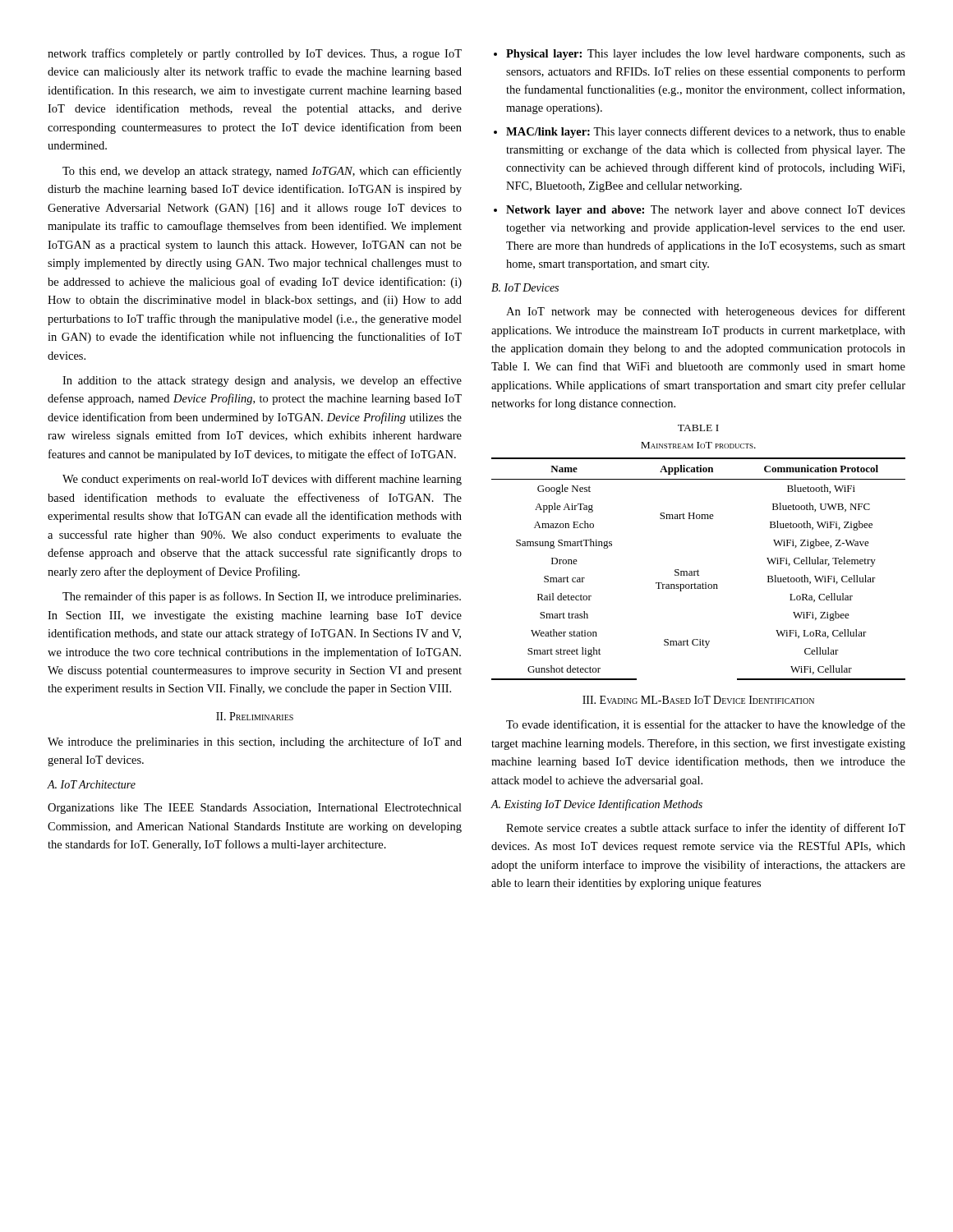Screen dimensions: 1232x953
Task: Point to "B. IoT Devices"
Action: (x=525, y=287)
